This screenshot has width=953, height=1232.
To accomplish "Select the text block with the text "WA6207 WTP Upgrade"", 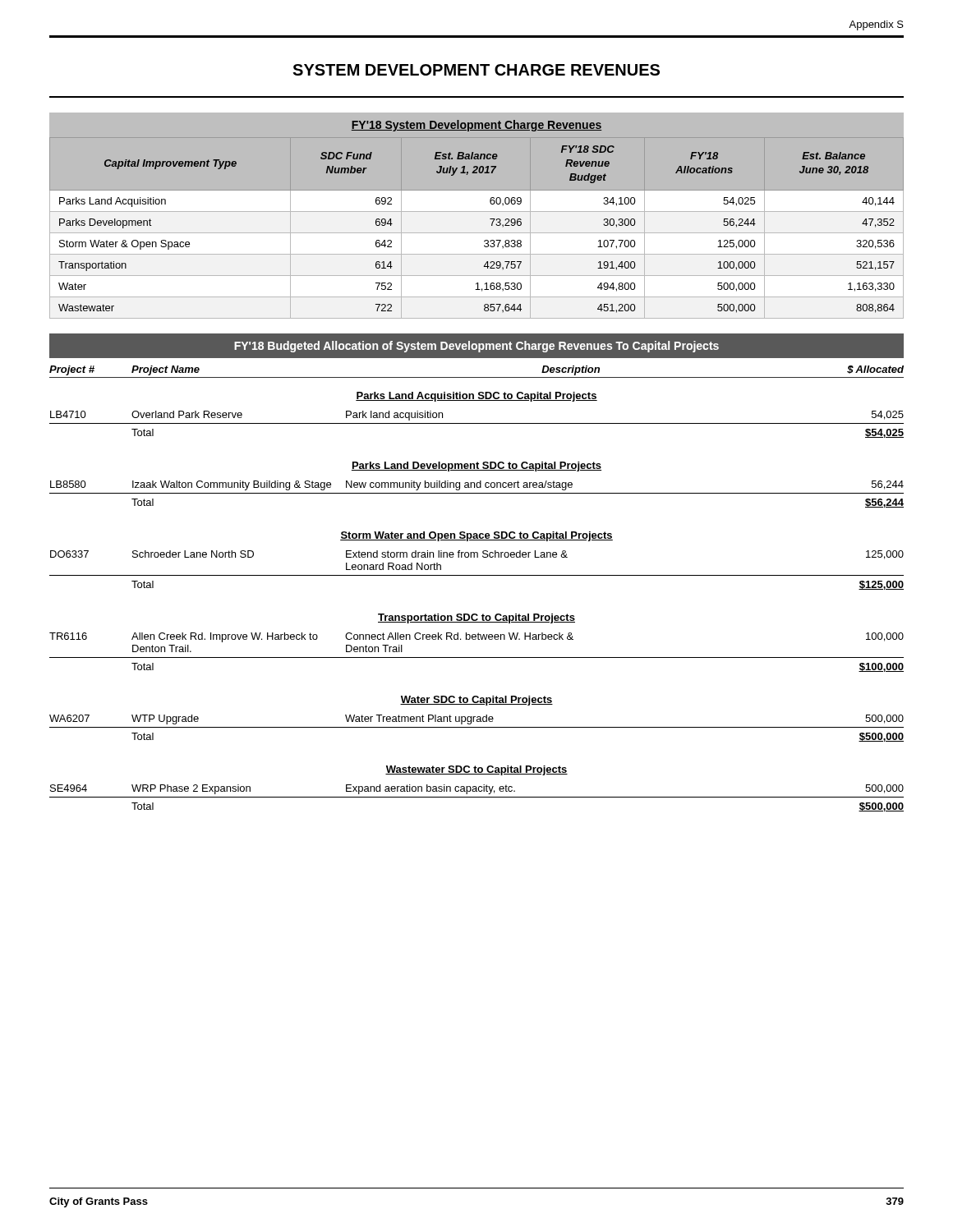I will (476, 718).
